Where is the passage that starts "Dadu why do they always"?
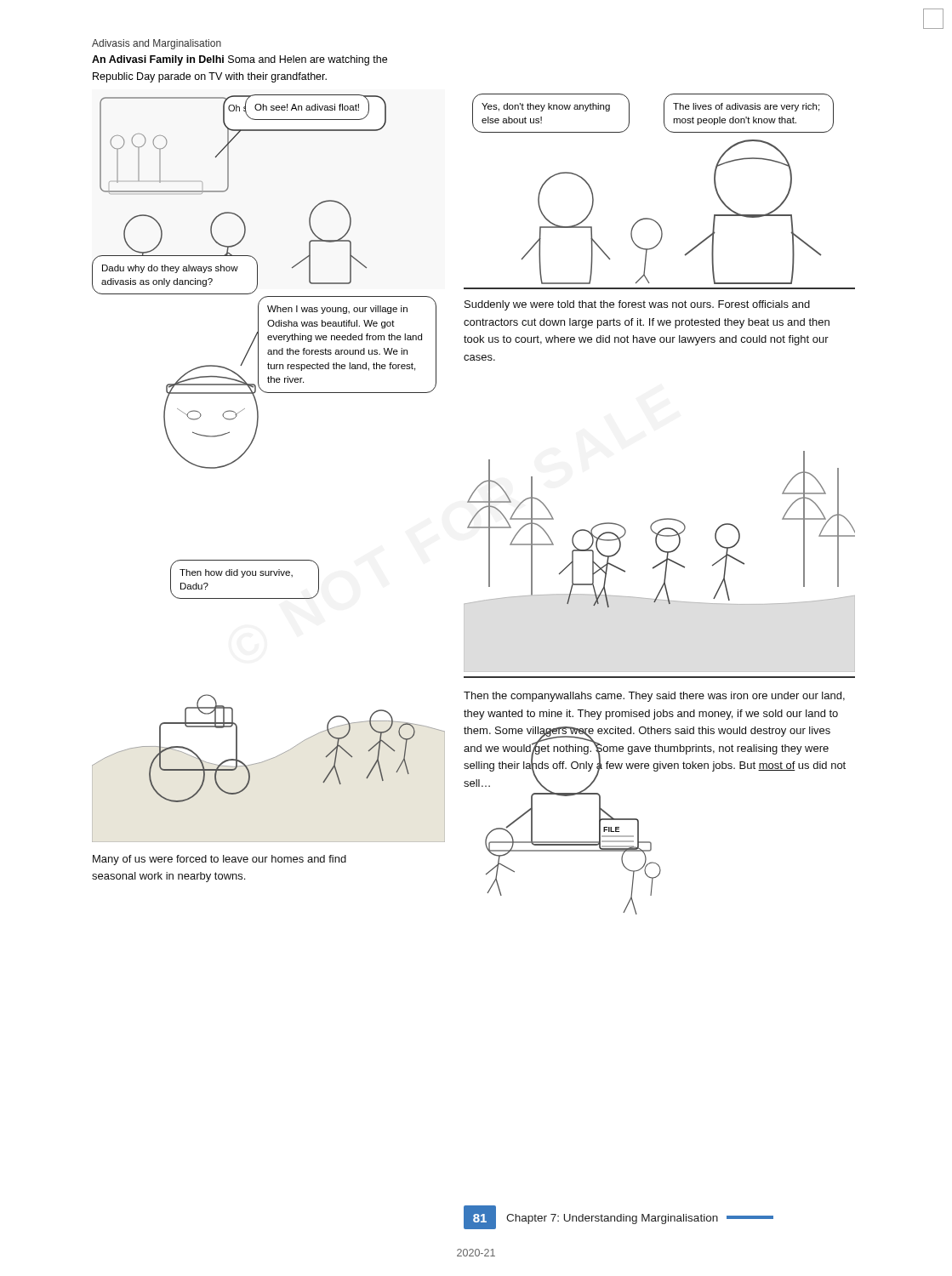Viewport: 952px width, 1276px height. pyautogui.click(x=175, y=275)
